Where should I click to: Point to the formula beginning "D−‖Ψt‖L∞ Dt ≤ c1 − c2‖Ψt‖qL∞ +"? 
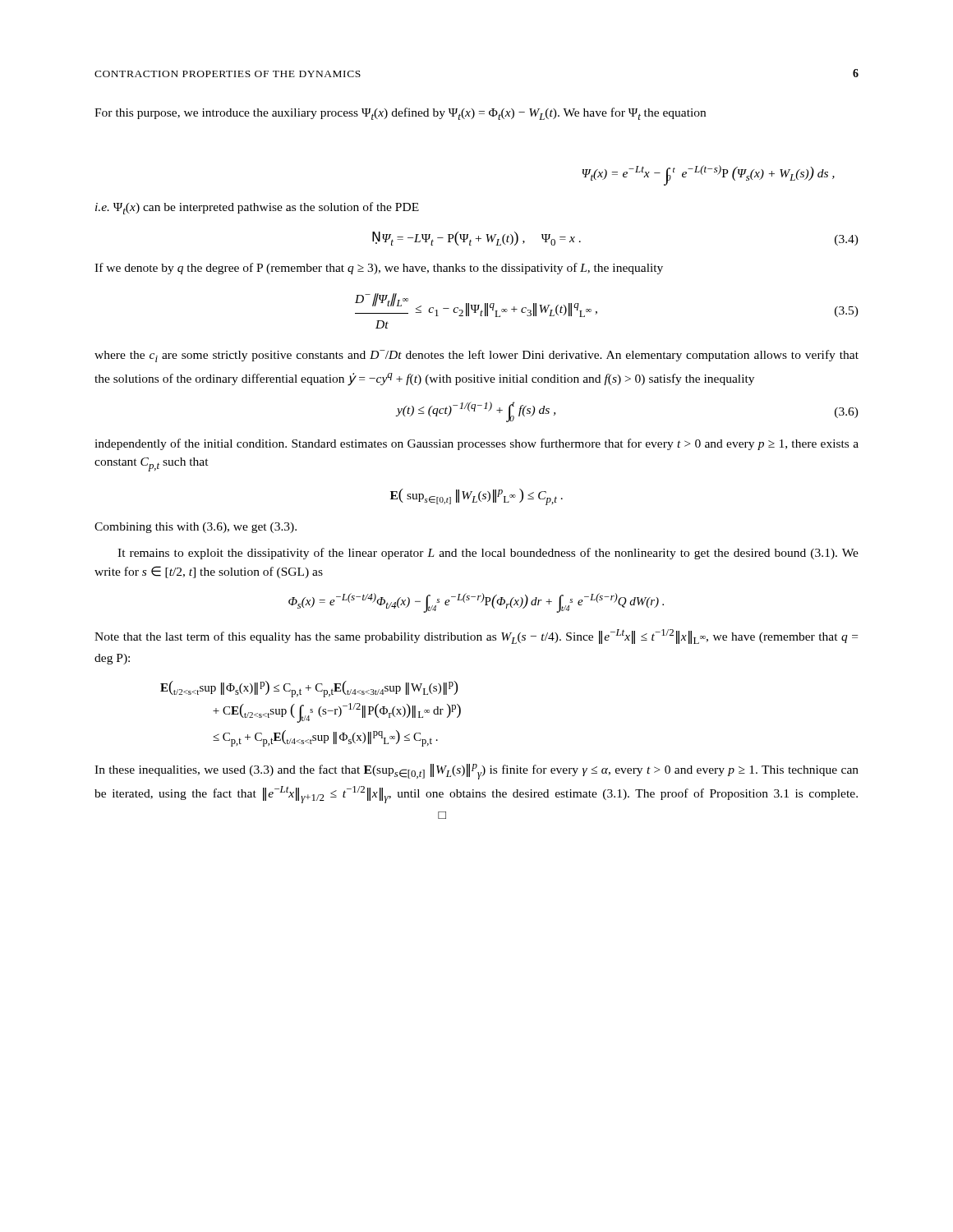tap(607, 309)
